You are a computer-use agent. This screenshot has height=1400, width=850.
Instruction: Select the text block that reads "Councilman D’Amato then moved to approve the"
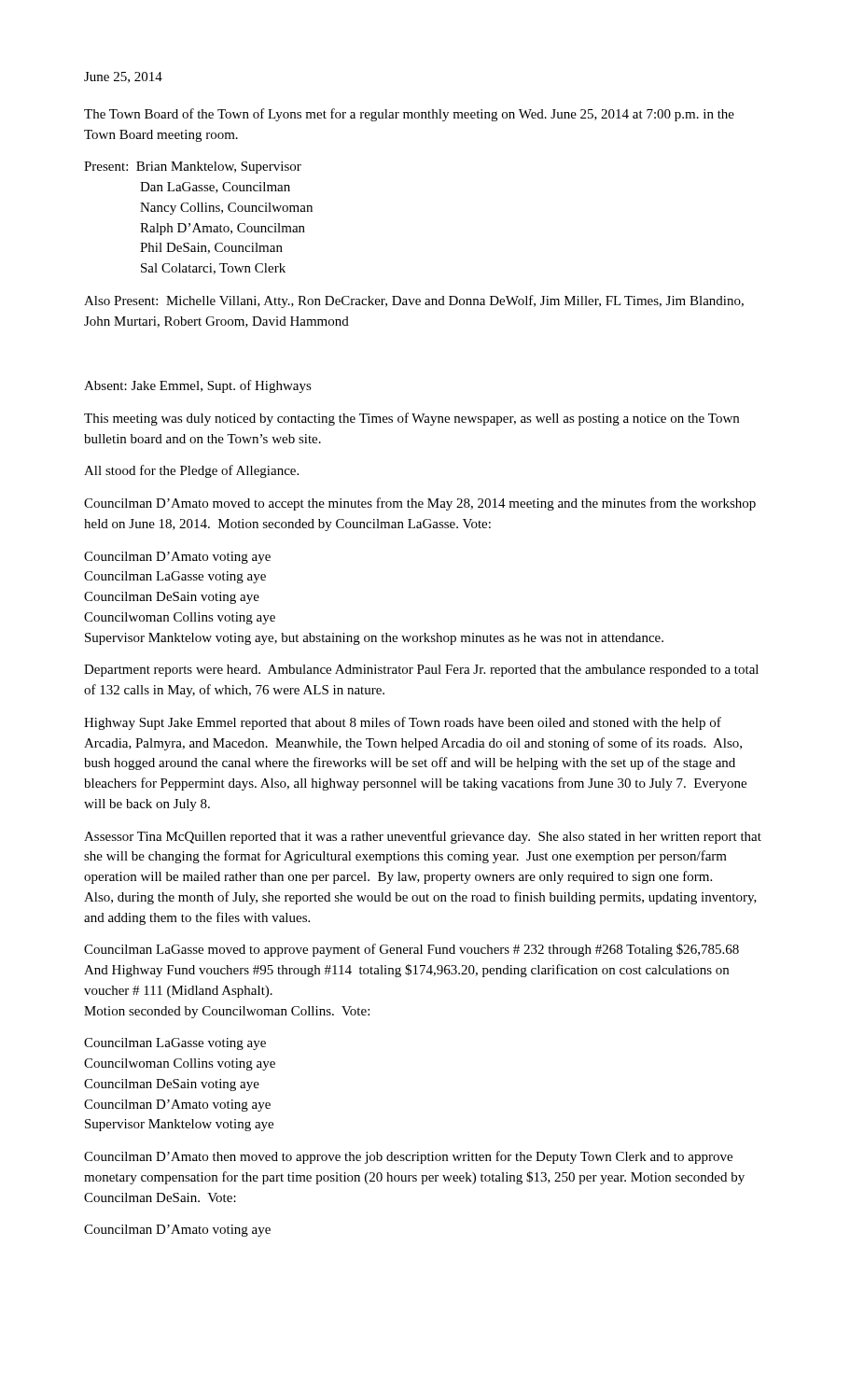(414, 1177)
